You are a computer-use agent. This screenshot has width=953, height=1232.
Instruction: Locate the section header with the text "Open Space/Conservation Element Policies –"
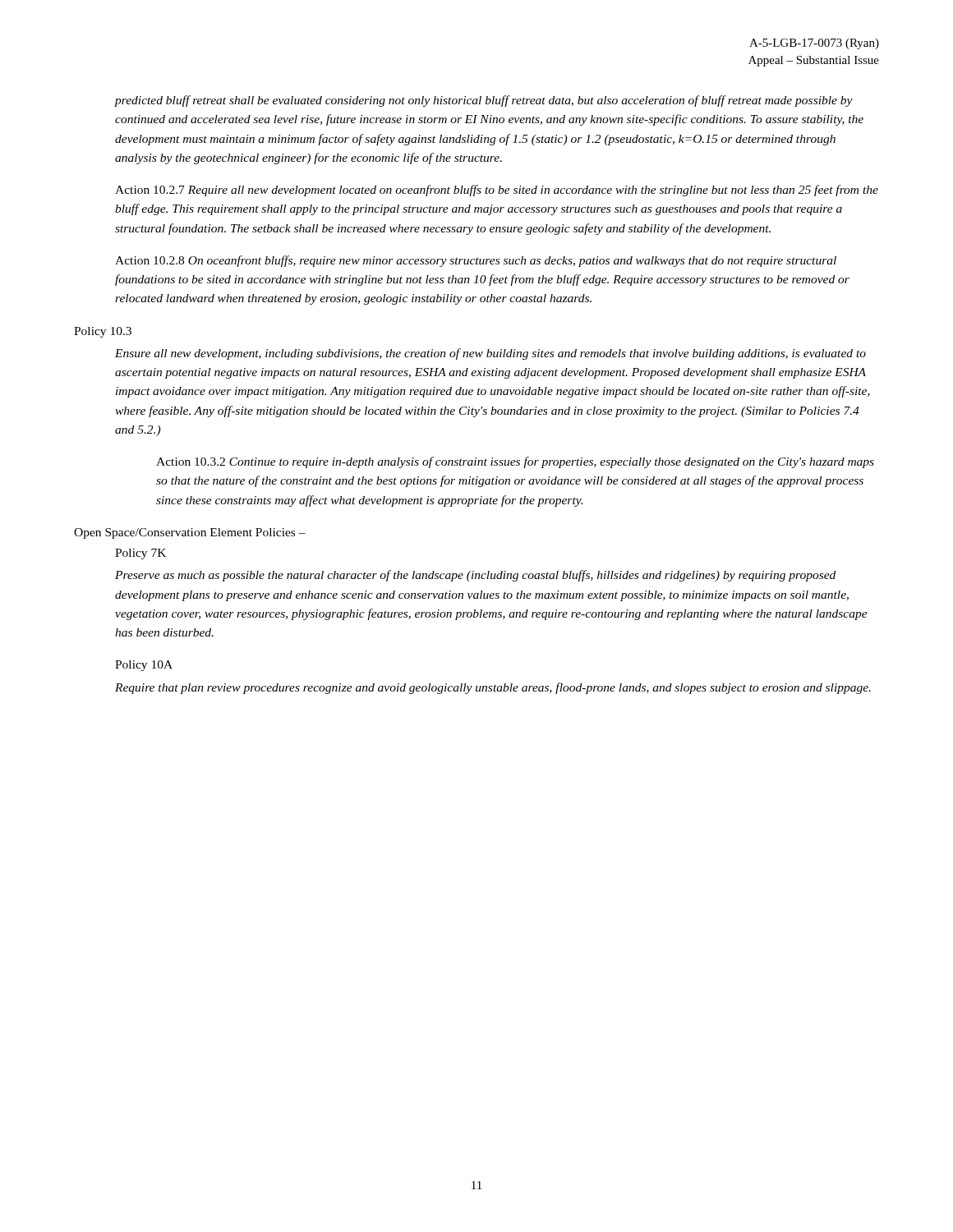point(190,533)
